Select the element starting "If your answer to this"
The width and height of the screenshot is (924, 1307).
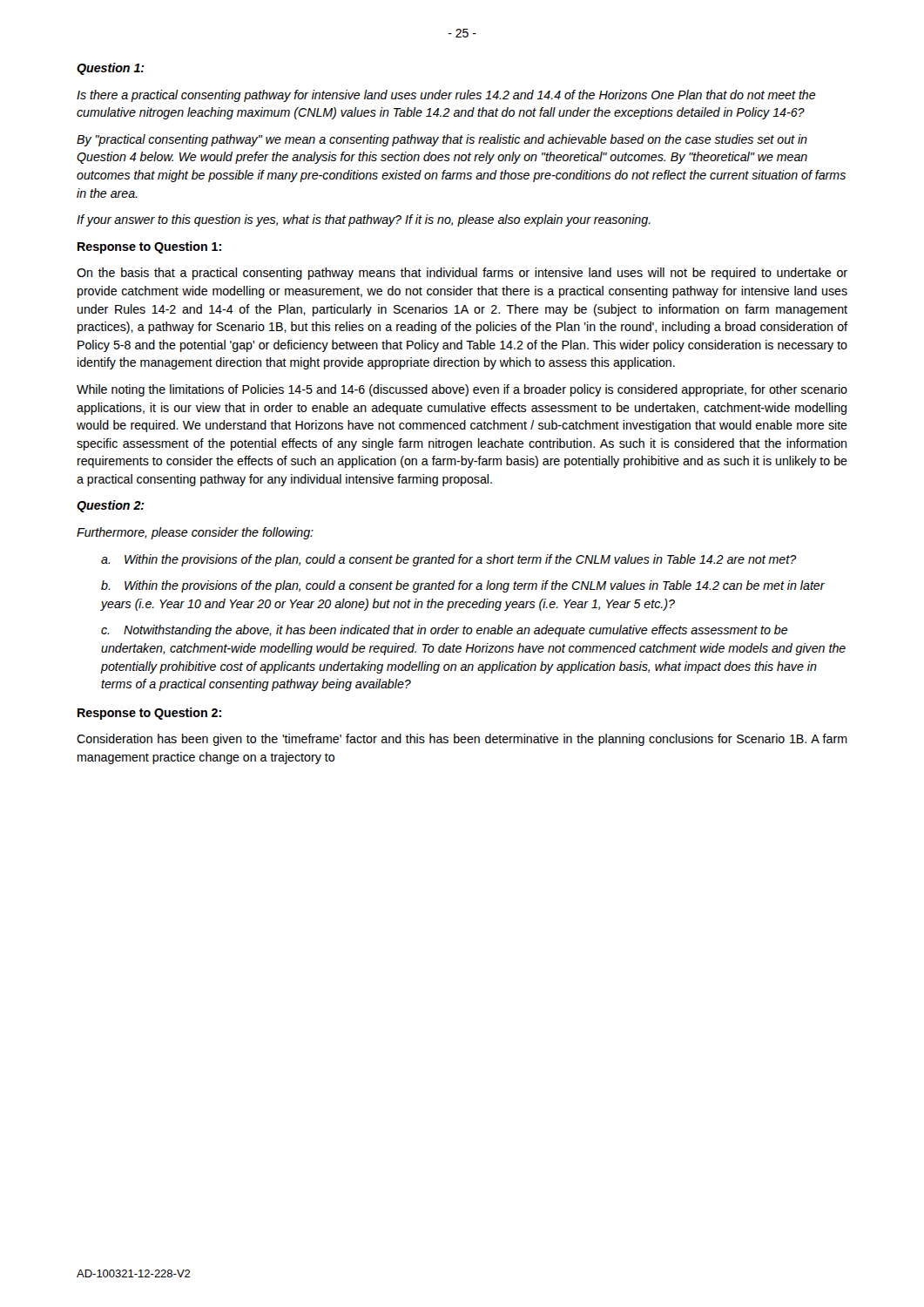pyautogui.click(x=462, y=220)
